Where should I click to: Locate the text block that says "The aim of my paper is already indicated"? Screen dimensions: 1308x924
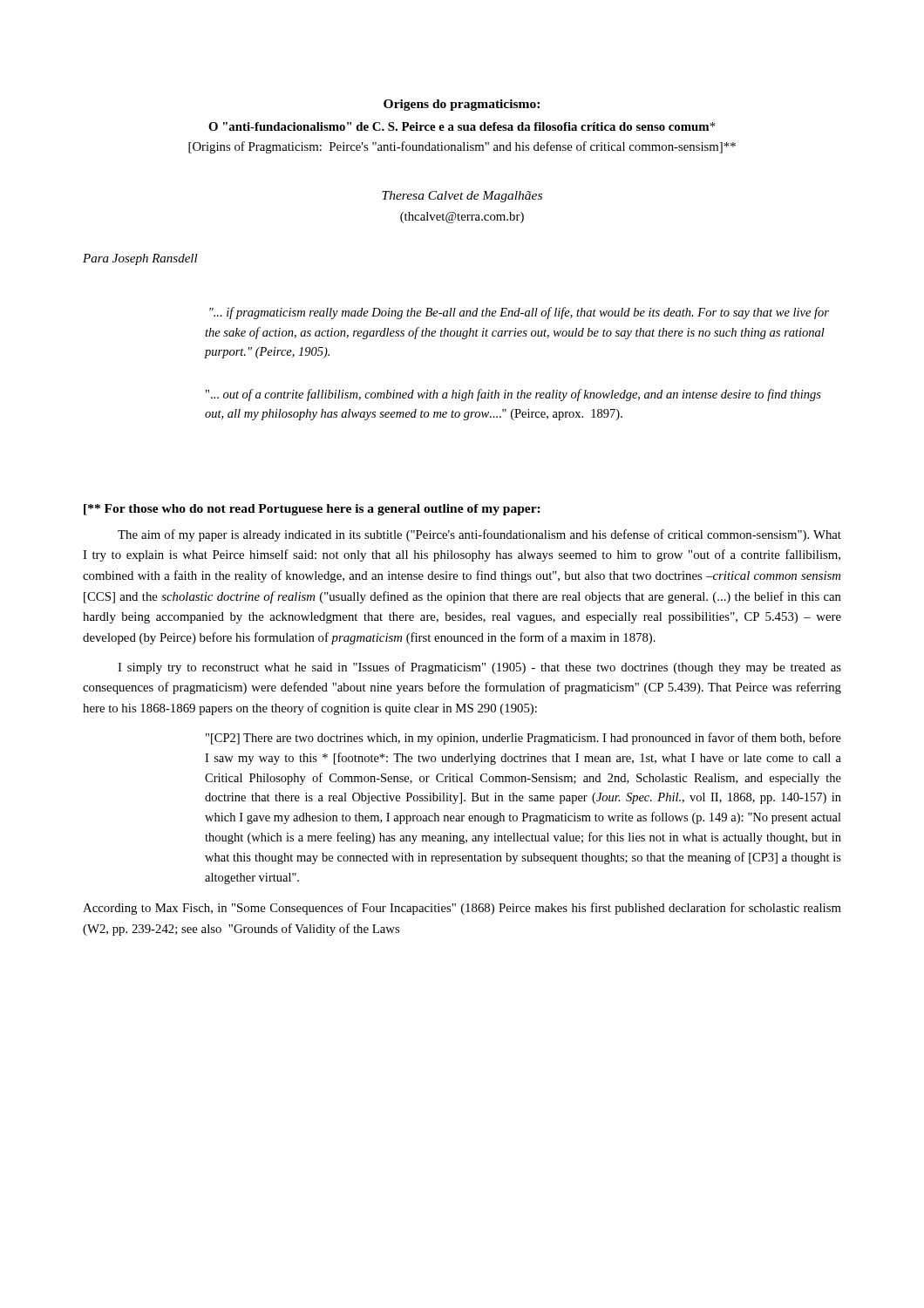[462, 586]
